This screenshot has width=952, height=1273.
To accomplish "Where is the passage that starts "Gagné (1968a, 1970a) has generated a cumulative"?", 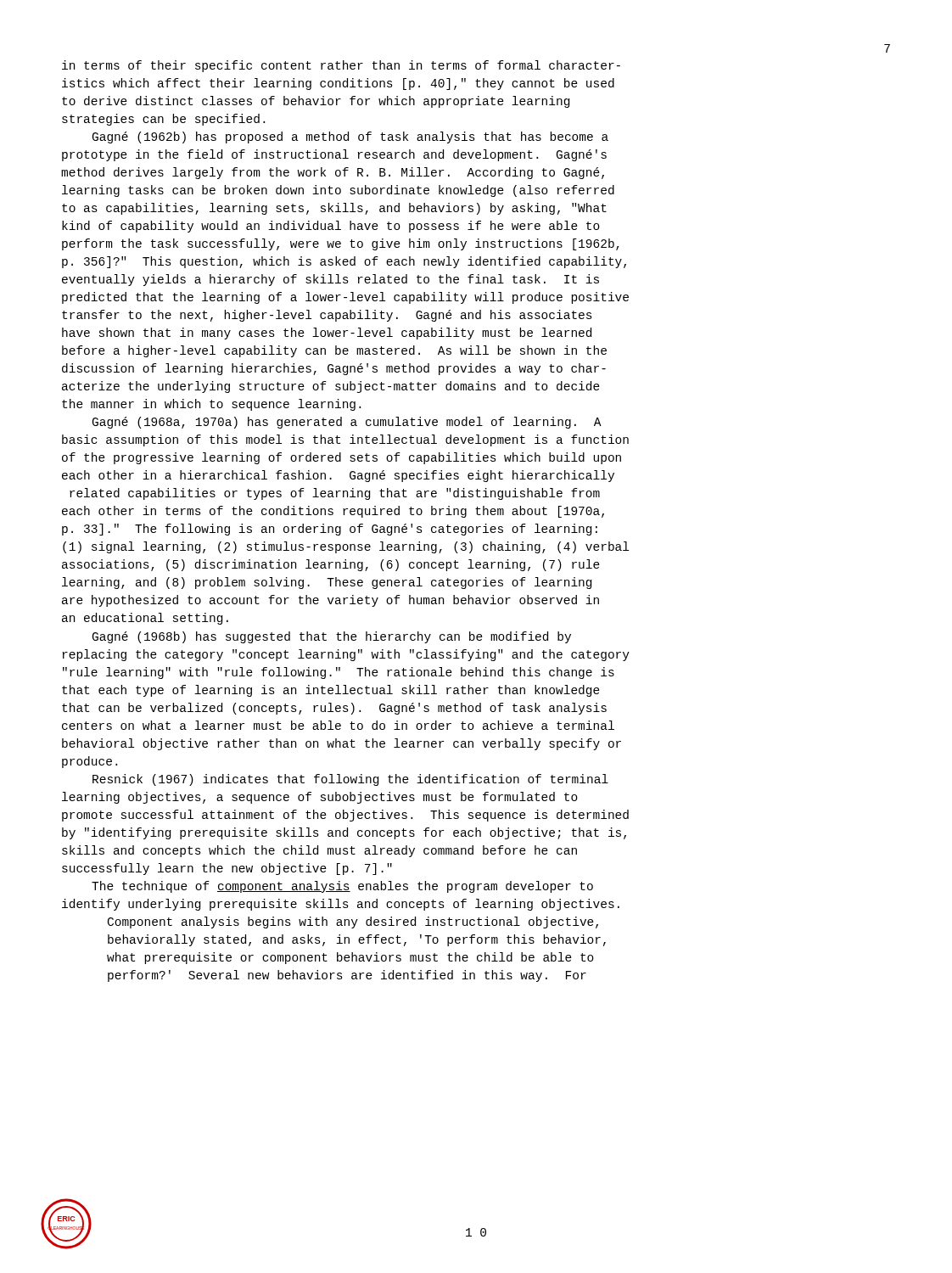I will pos(476,521).
